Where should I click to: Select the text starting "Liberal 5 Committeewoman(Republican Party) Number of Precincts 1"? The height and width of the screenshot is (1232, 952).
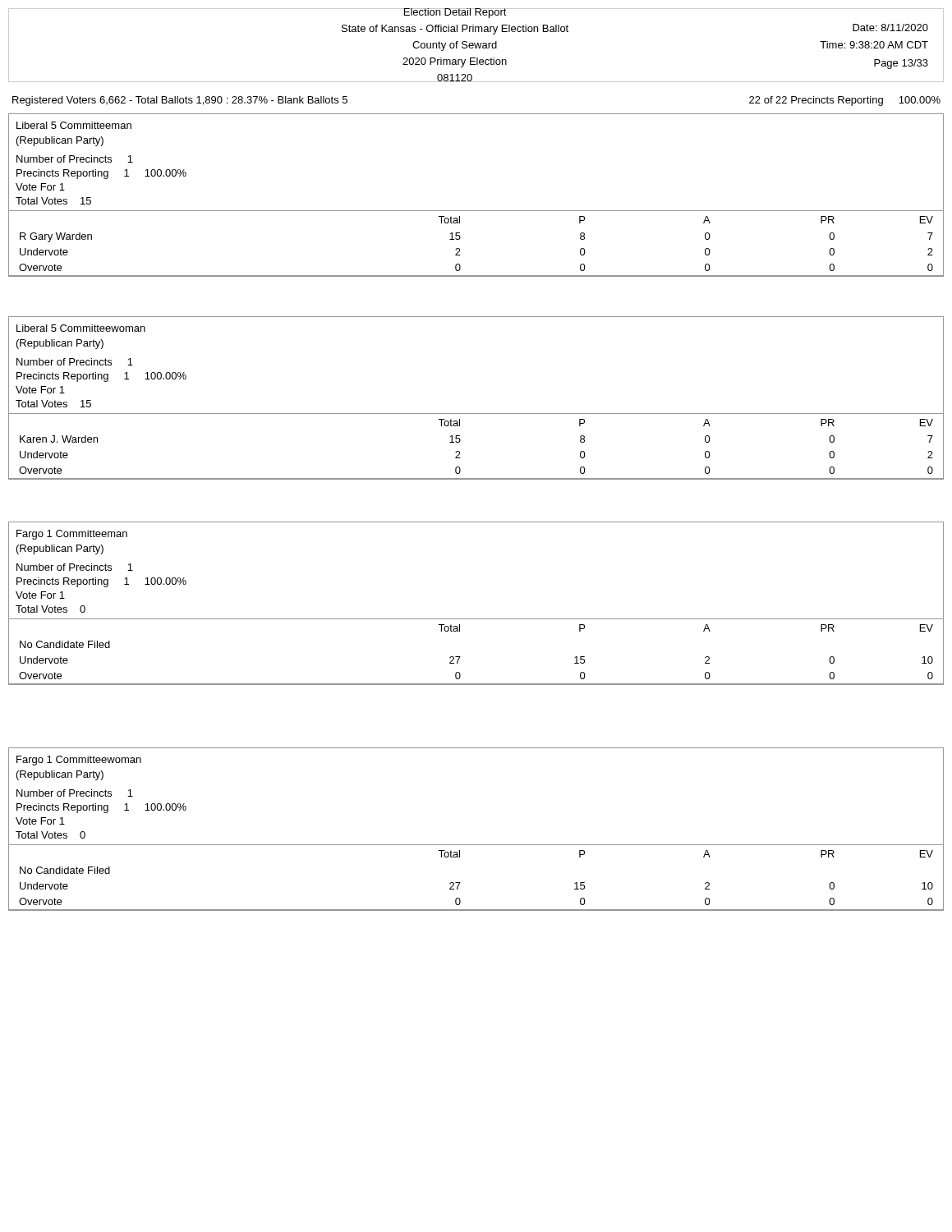point(81,328)
